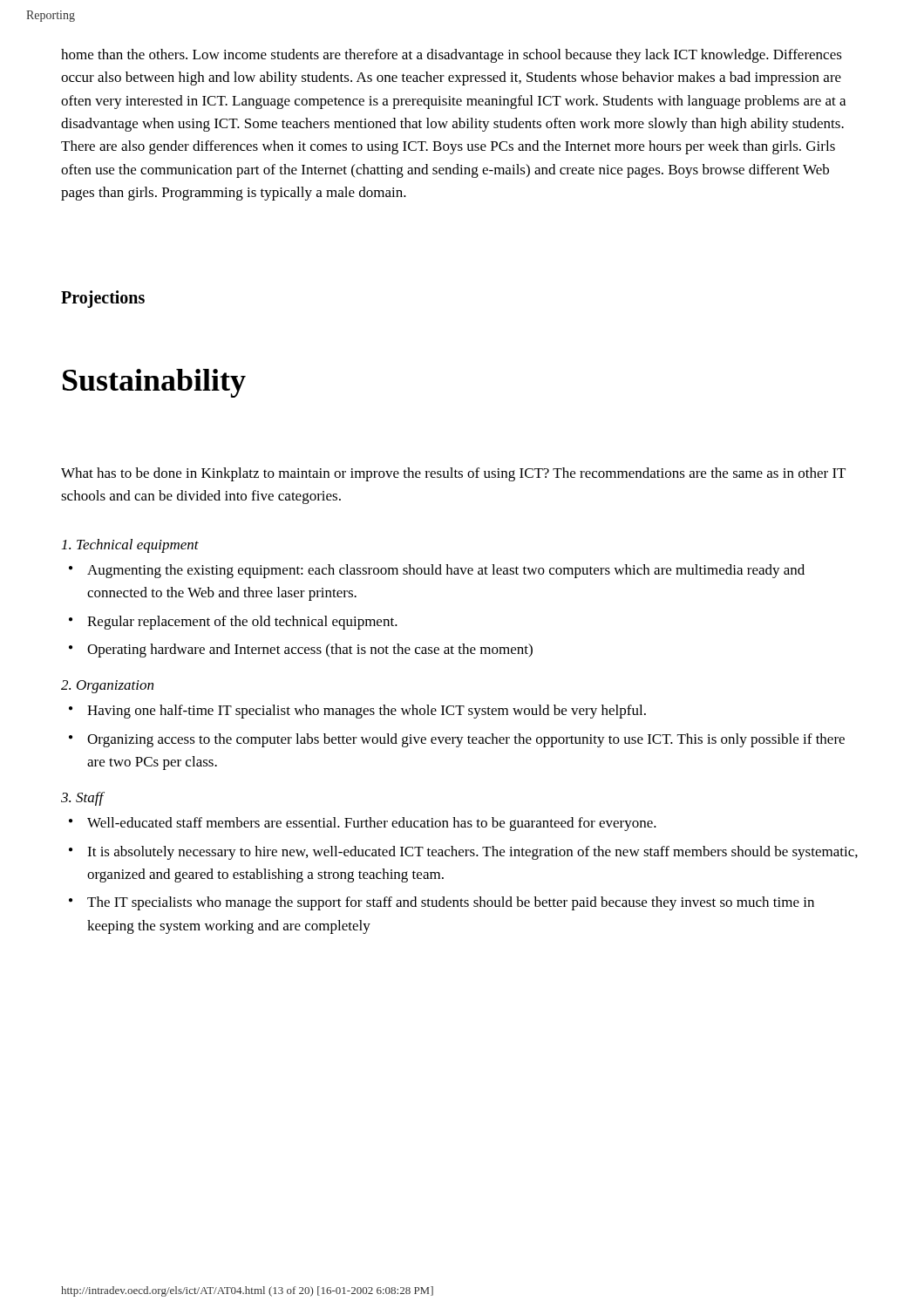Where does it say "2. Organization"?

[x=108, y=685]
